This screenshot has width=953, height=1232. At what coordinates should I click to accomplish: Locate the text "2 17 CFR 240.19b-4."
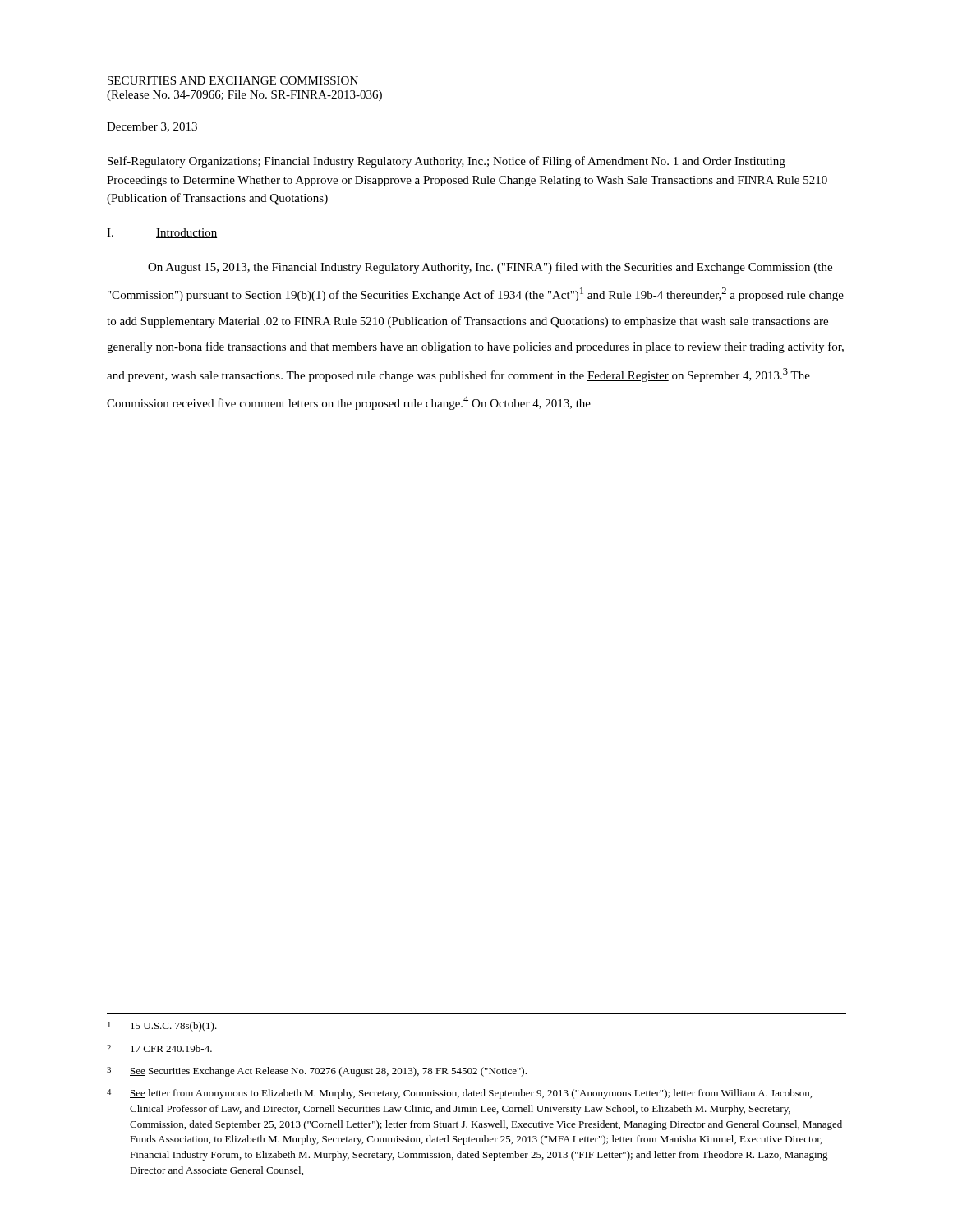[x=159, y=1048]
